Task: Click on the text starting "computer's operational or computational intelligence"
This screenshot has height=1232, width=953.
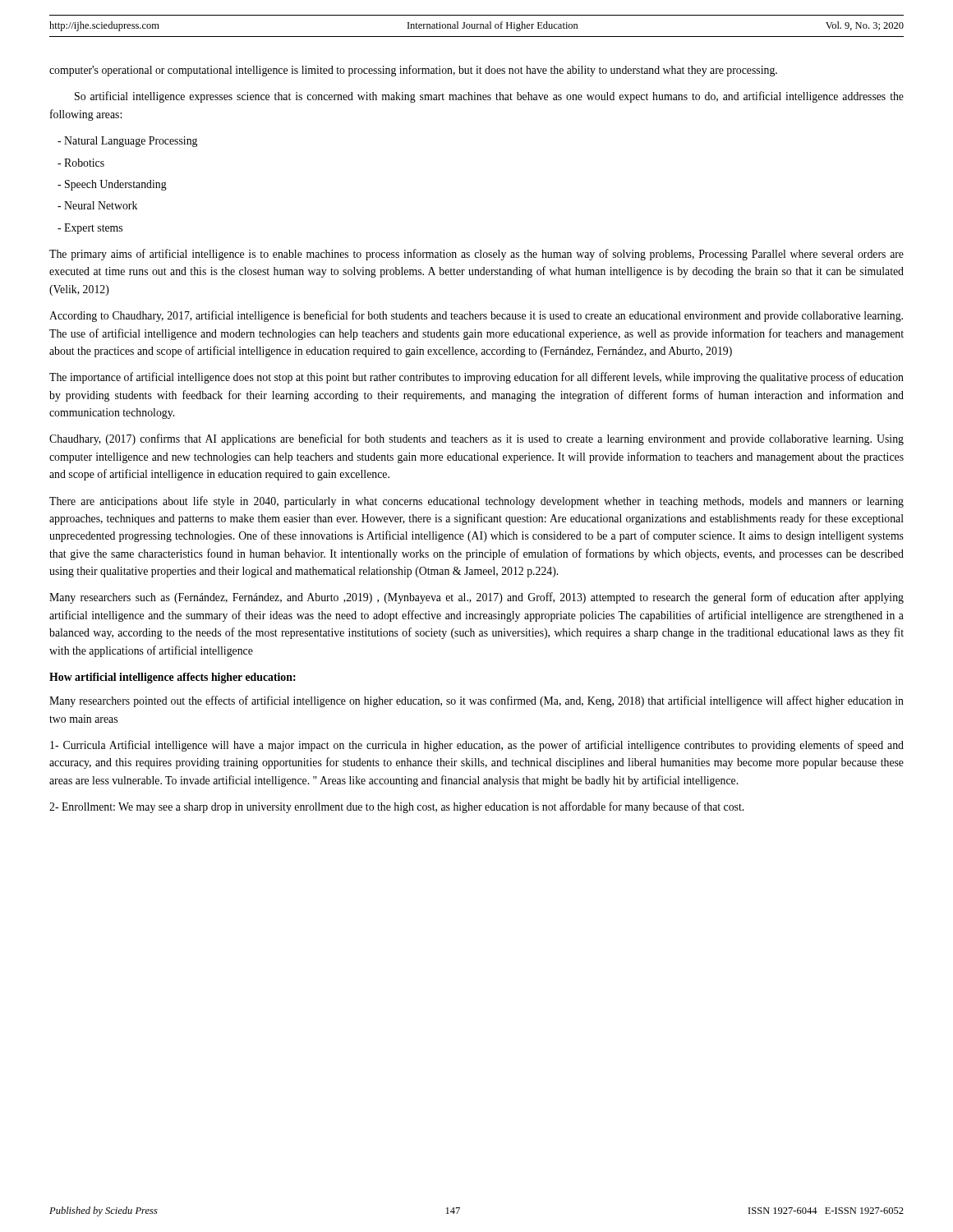Action: (414, 70)
